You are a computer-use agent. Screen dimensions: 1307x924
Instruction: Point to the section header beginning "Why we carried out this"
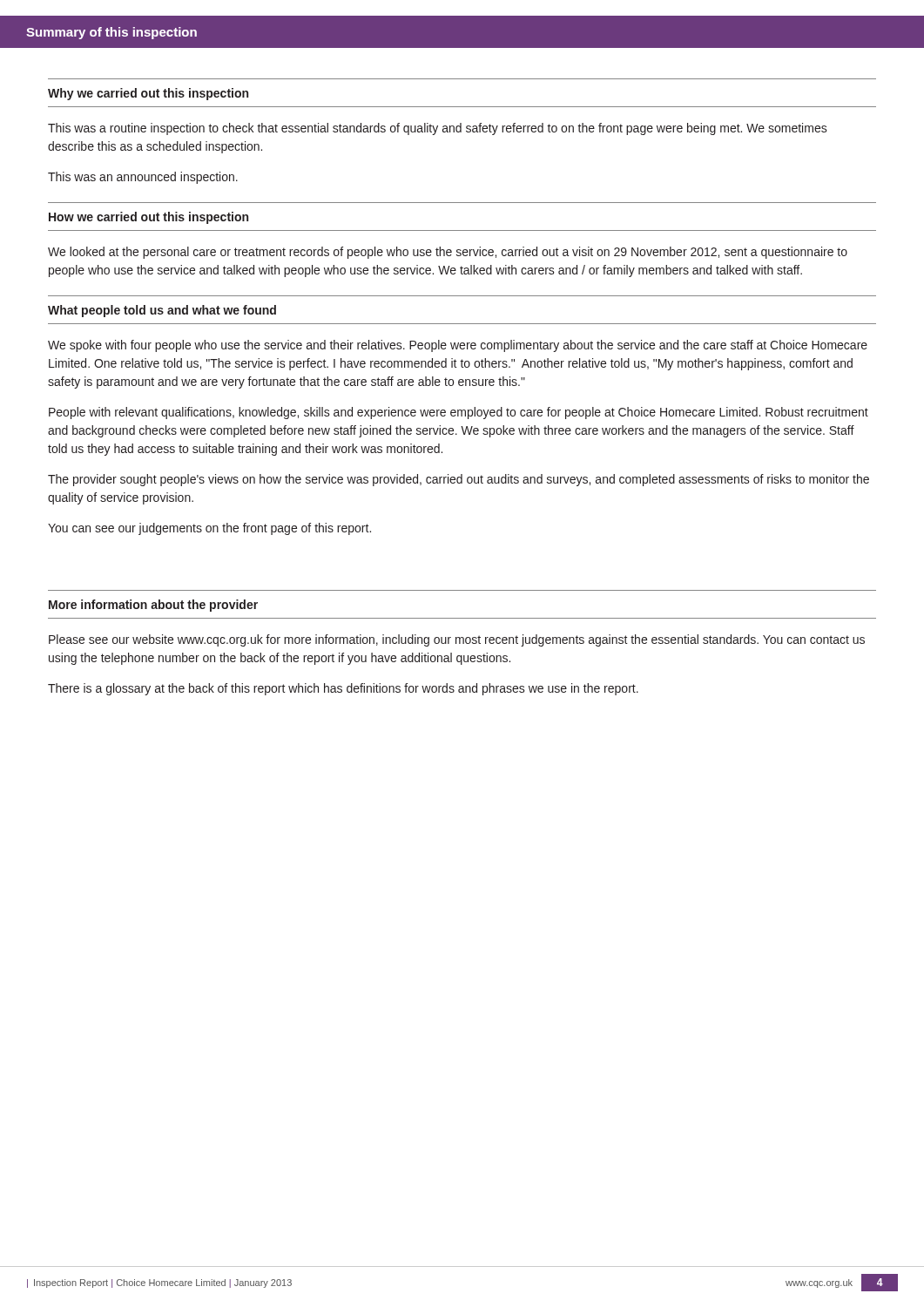pyautogui.click(x=148, y=93)
